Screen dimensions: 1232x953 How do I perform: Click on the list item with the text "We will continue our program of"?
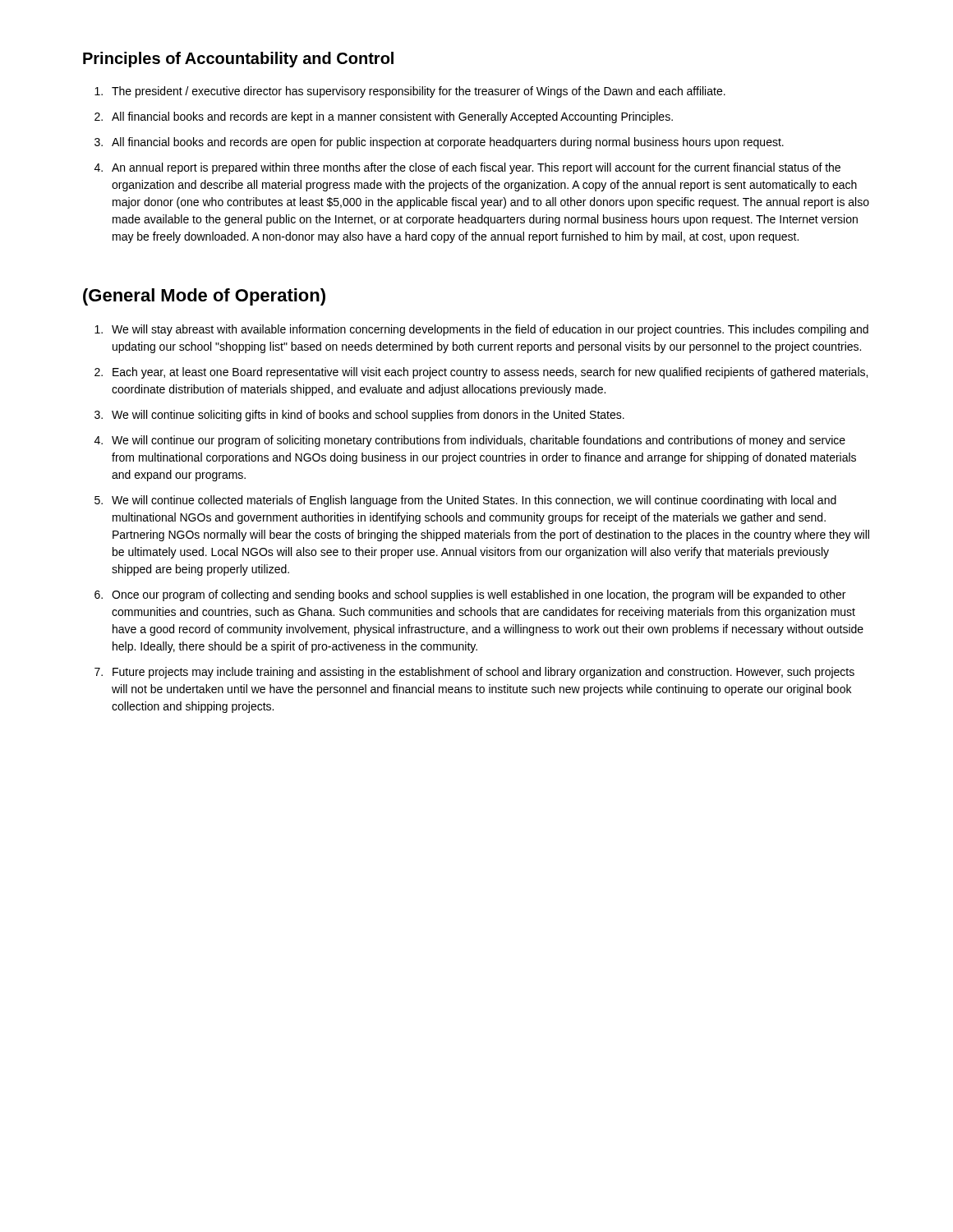click(489, 458)
